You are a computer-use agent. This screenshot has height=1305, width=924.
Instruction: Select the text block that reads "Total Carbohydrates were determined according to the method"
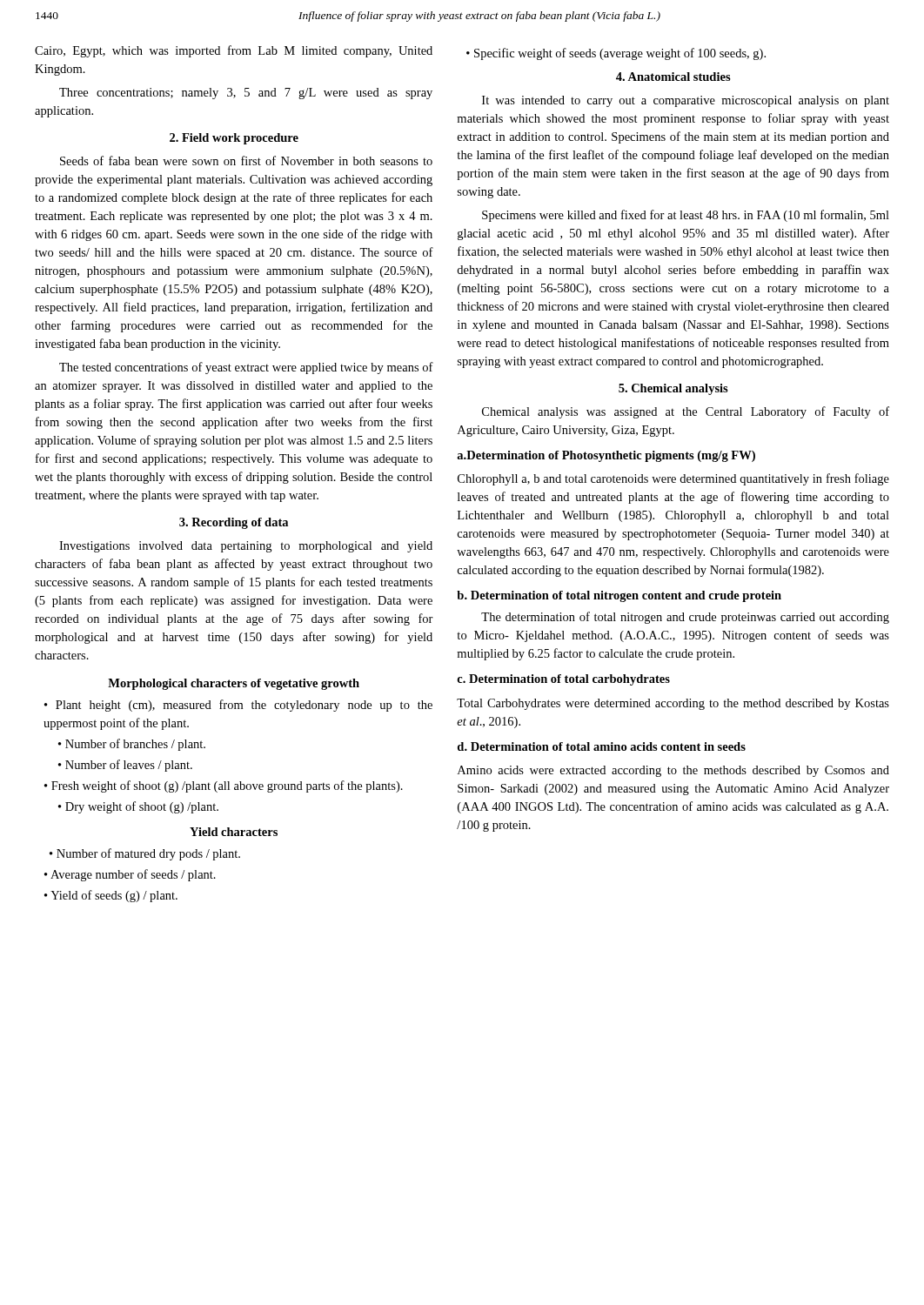click(x=673, y=712)
